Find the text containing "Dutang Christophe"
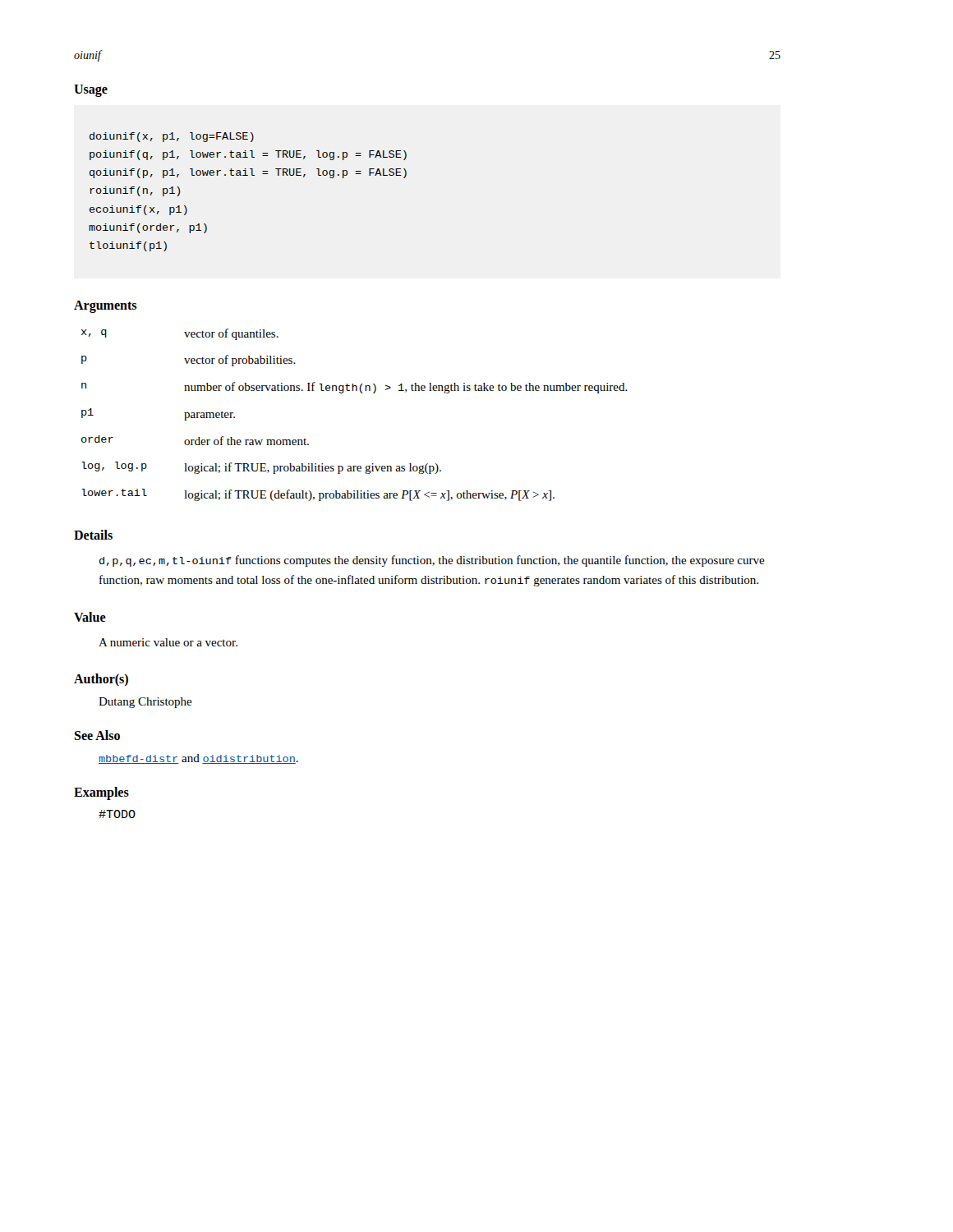 pyautogui.click(x=145, y=702)
